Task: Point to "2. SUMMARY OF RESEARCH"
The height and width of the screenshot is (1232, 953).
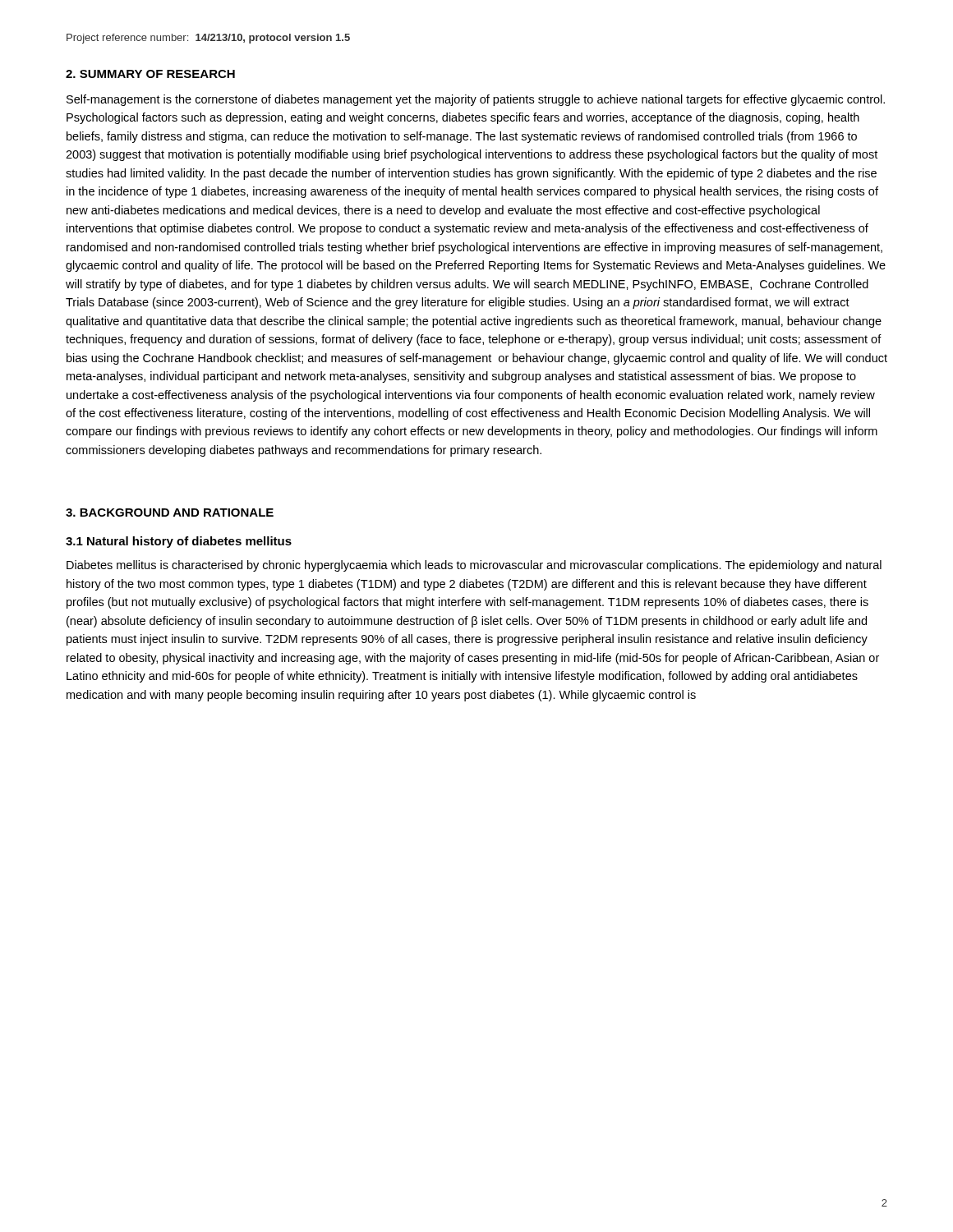Action: pyautogui.click(x=151, y=73)
